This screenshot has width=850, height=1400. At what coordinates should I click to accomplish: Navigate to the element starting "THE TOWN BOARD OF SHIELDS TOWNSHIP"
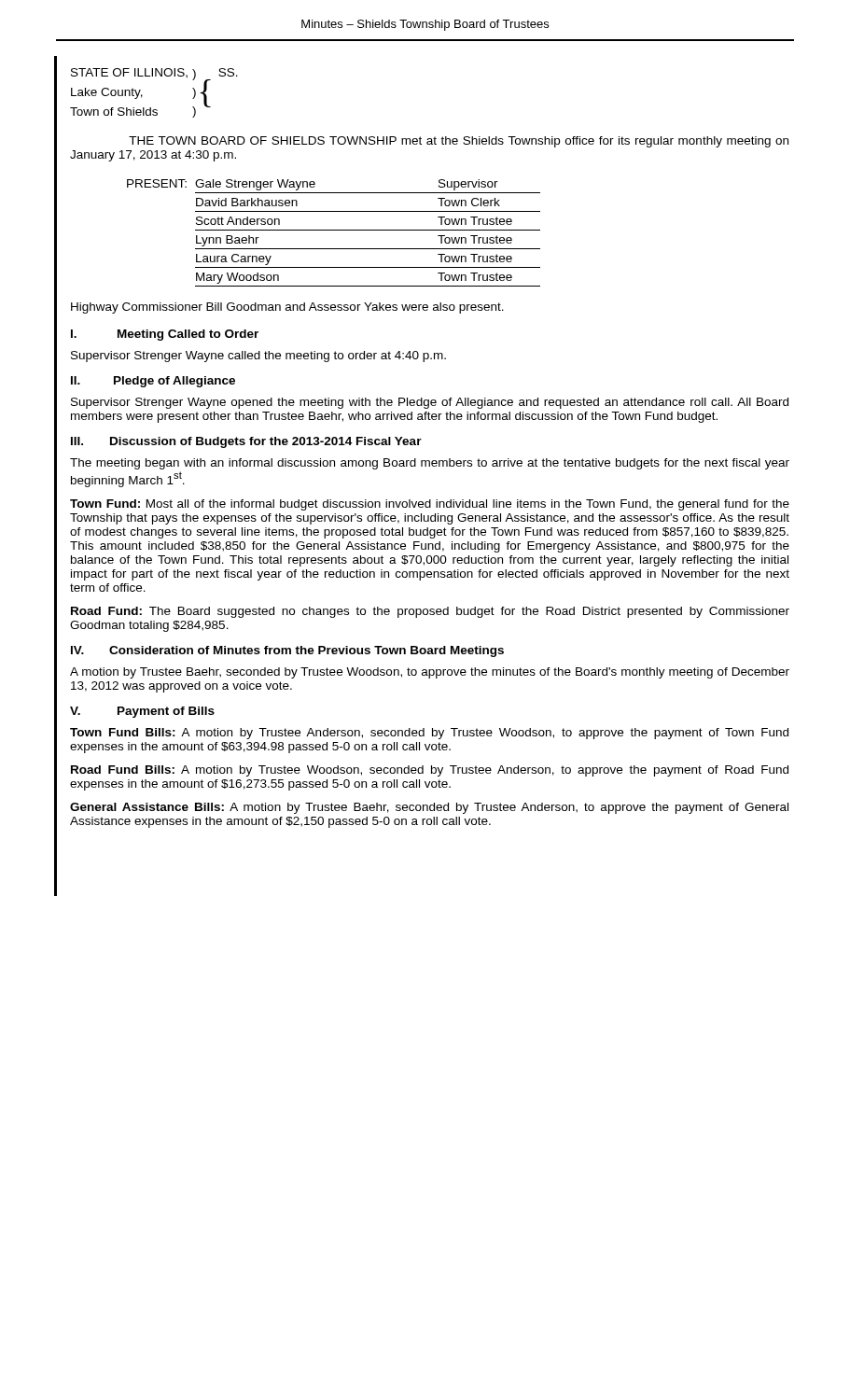[x=430, y=147]
